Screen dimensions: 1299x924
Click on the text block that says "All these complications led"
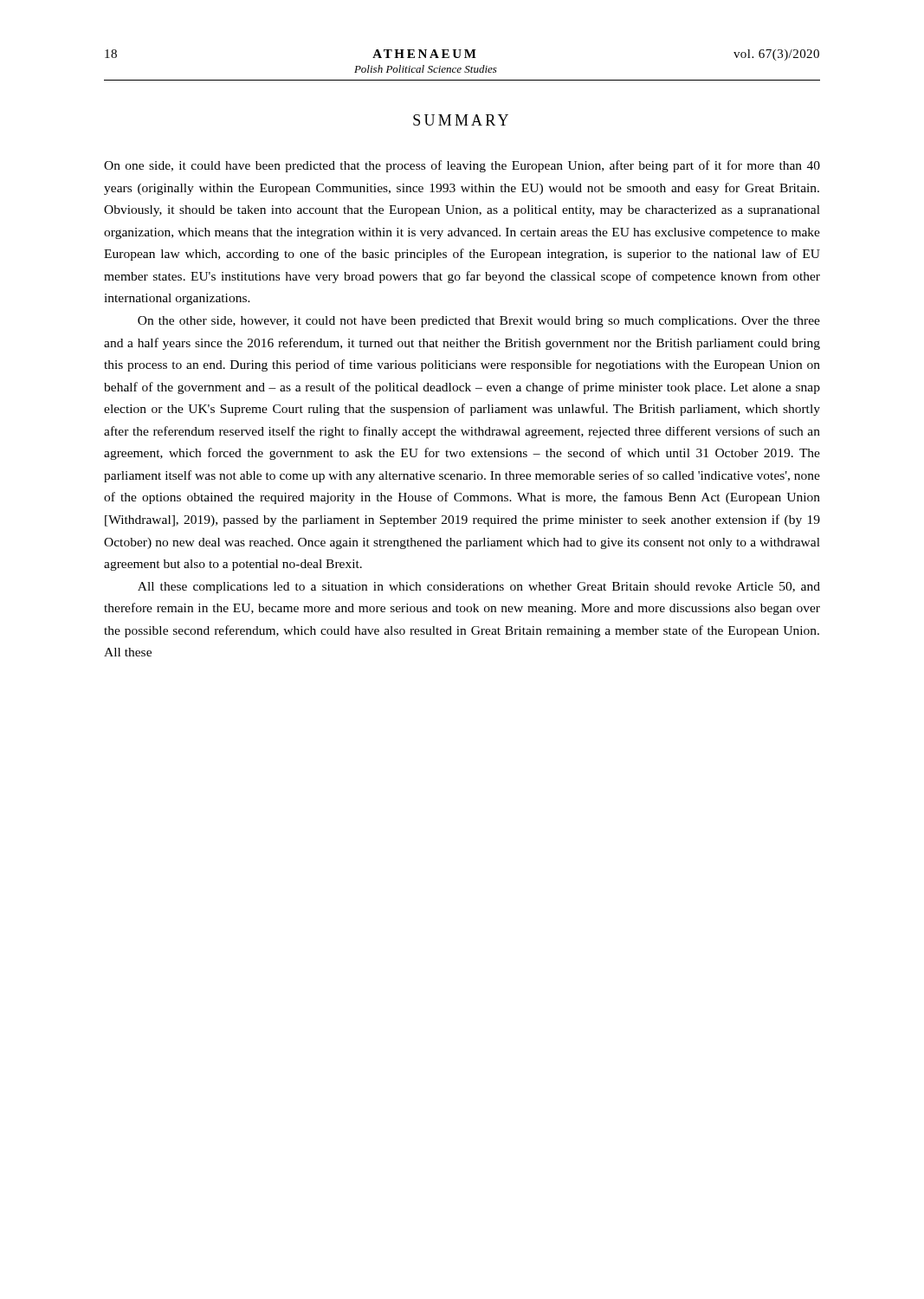[462, 619]
